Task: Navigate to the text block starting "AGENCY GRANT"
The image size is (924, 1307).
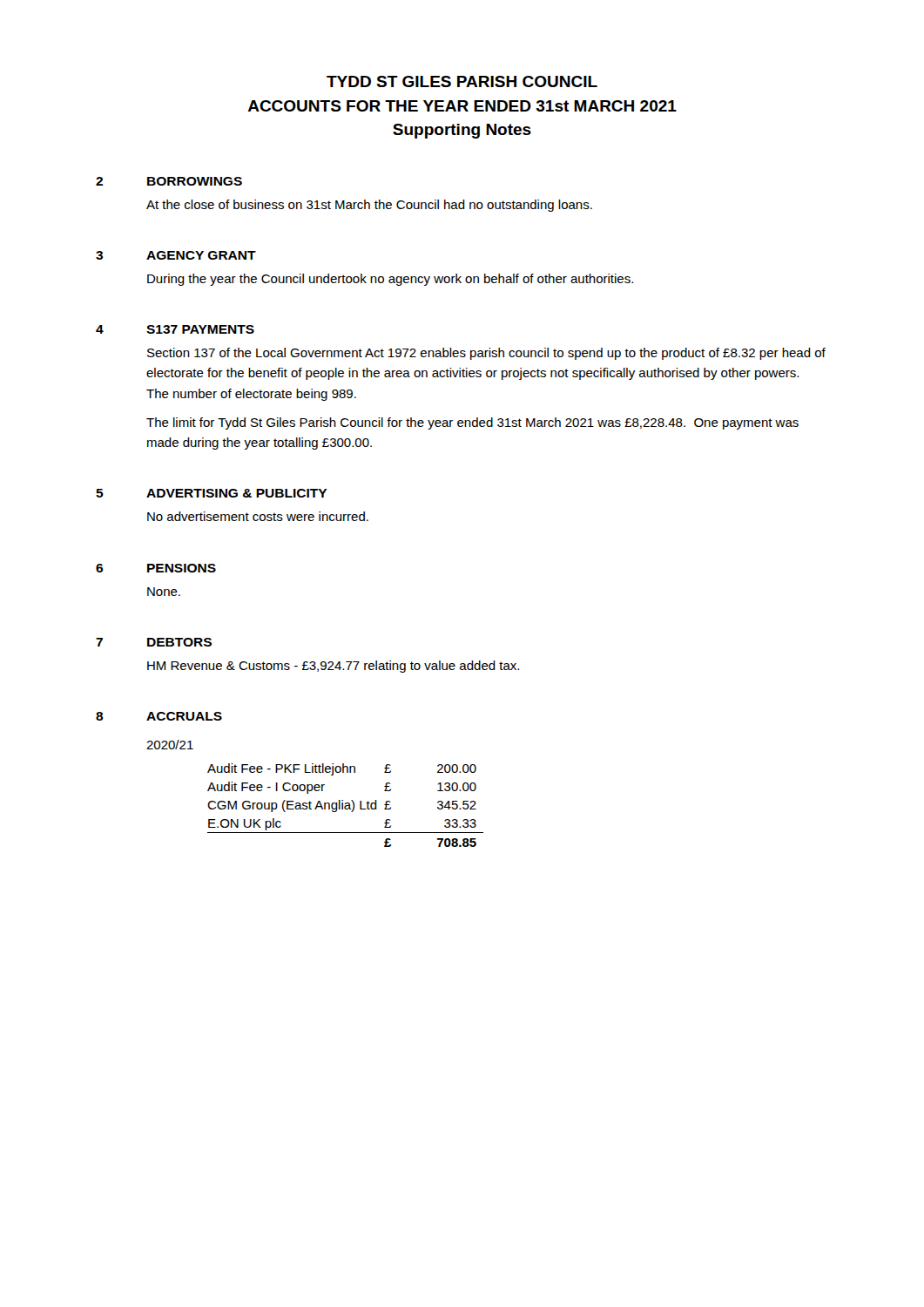Action: coord(201,255)
